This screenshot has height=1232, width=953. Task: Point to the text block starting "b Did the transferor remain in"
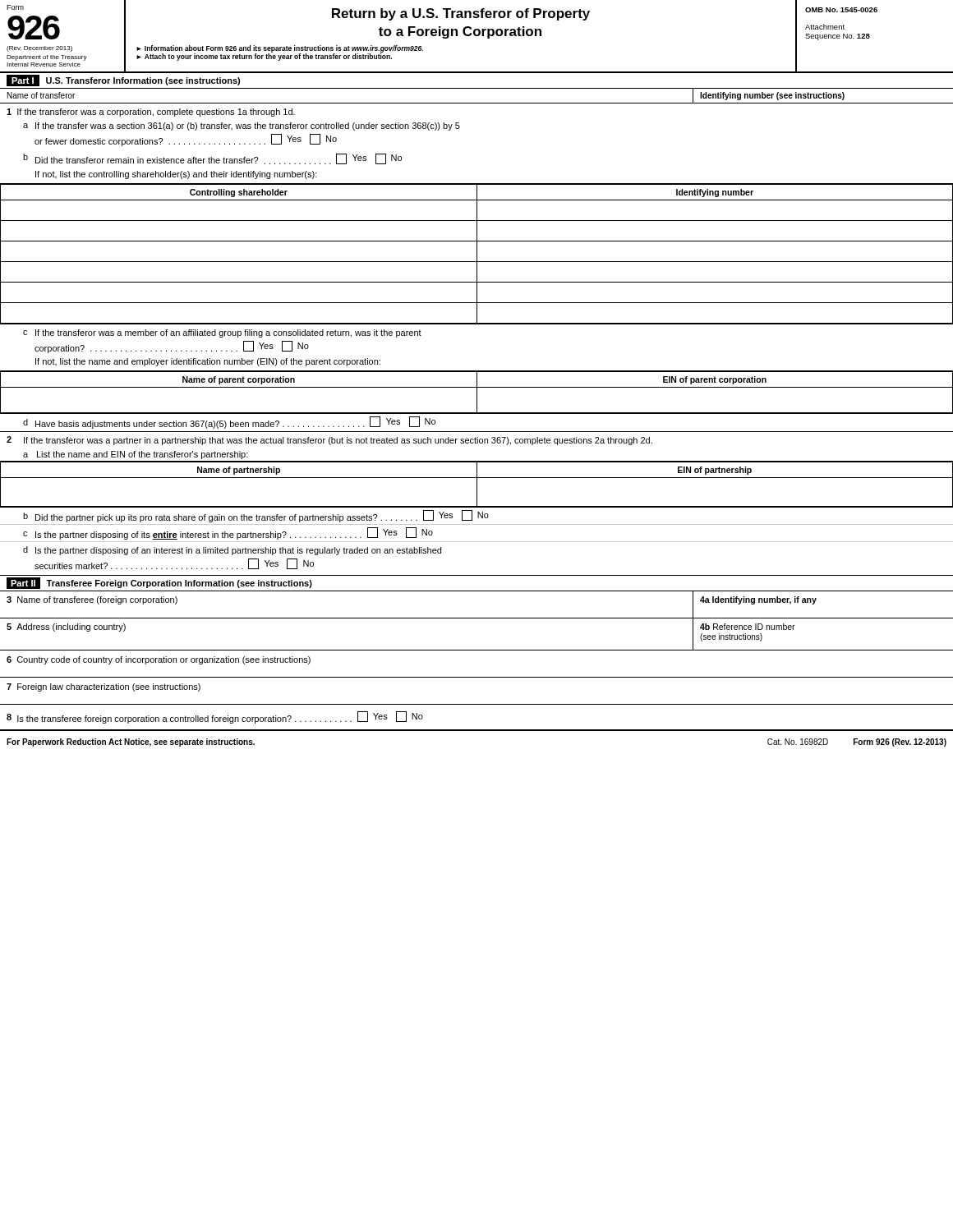tap(212, 159)
